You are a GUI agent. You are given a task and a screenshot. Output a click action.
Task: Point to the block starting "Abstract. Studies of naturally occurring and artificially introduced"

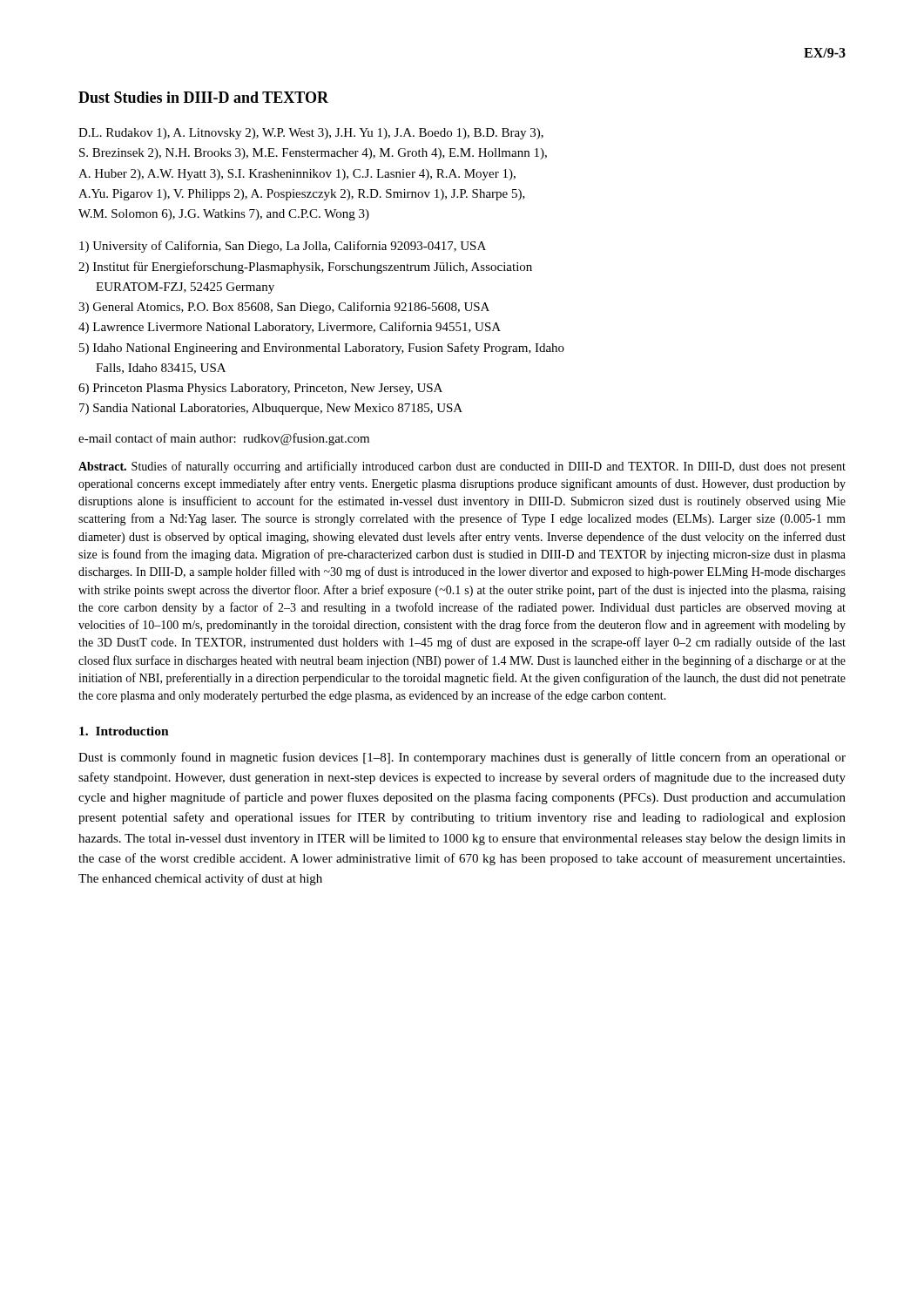click(x=462, y=581)
